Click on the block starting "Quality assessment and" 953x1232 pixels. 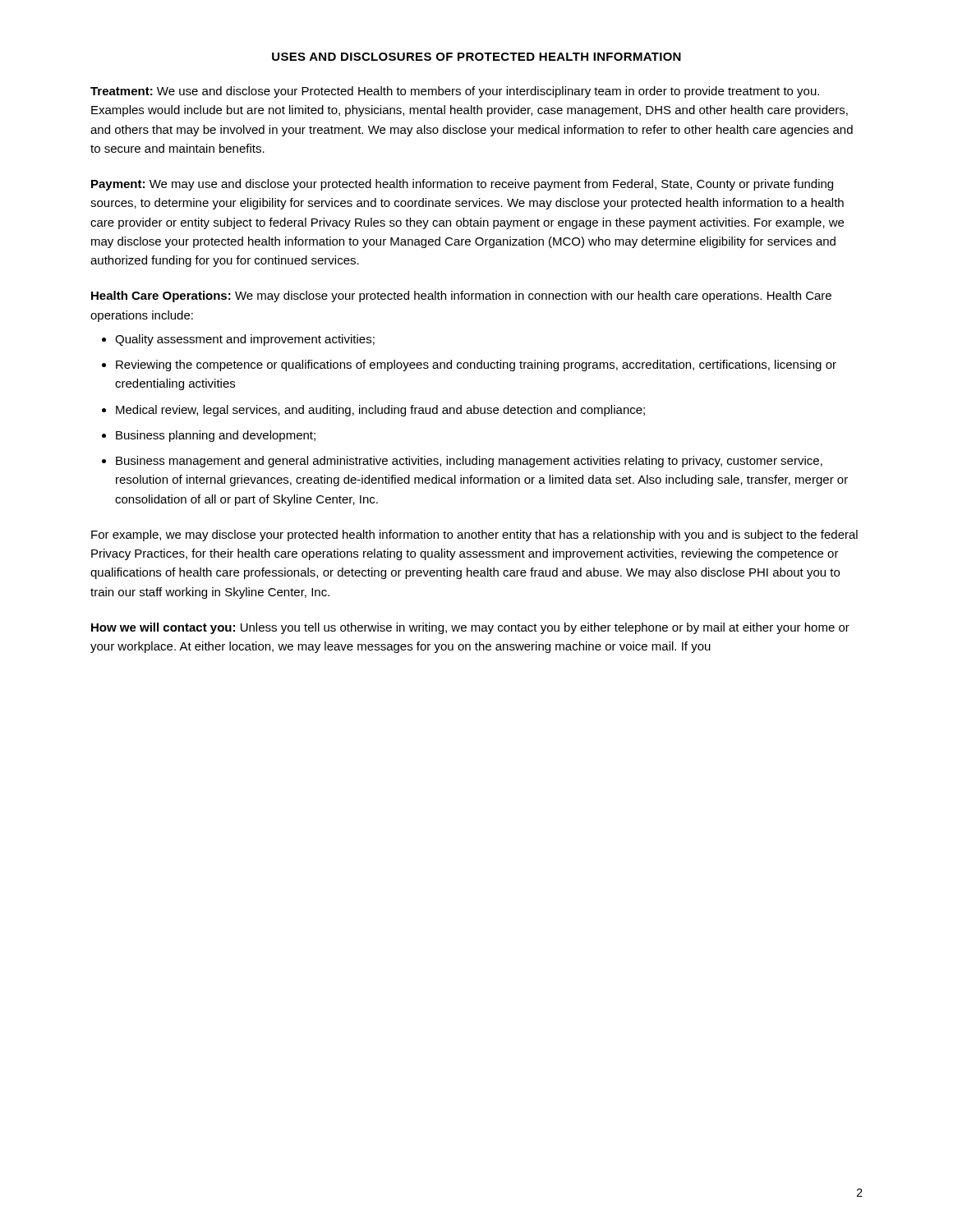click(x=245, y=339)
